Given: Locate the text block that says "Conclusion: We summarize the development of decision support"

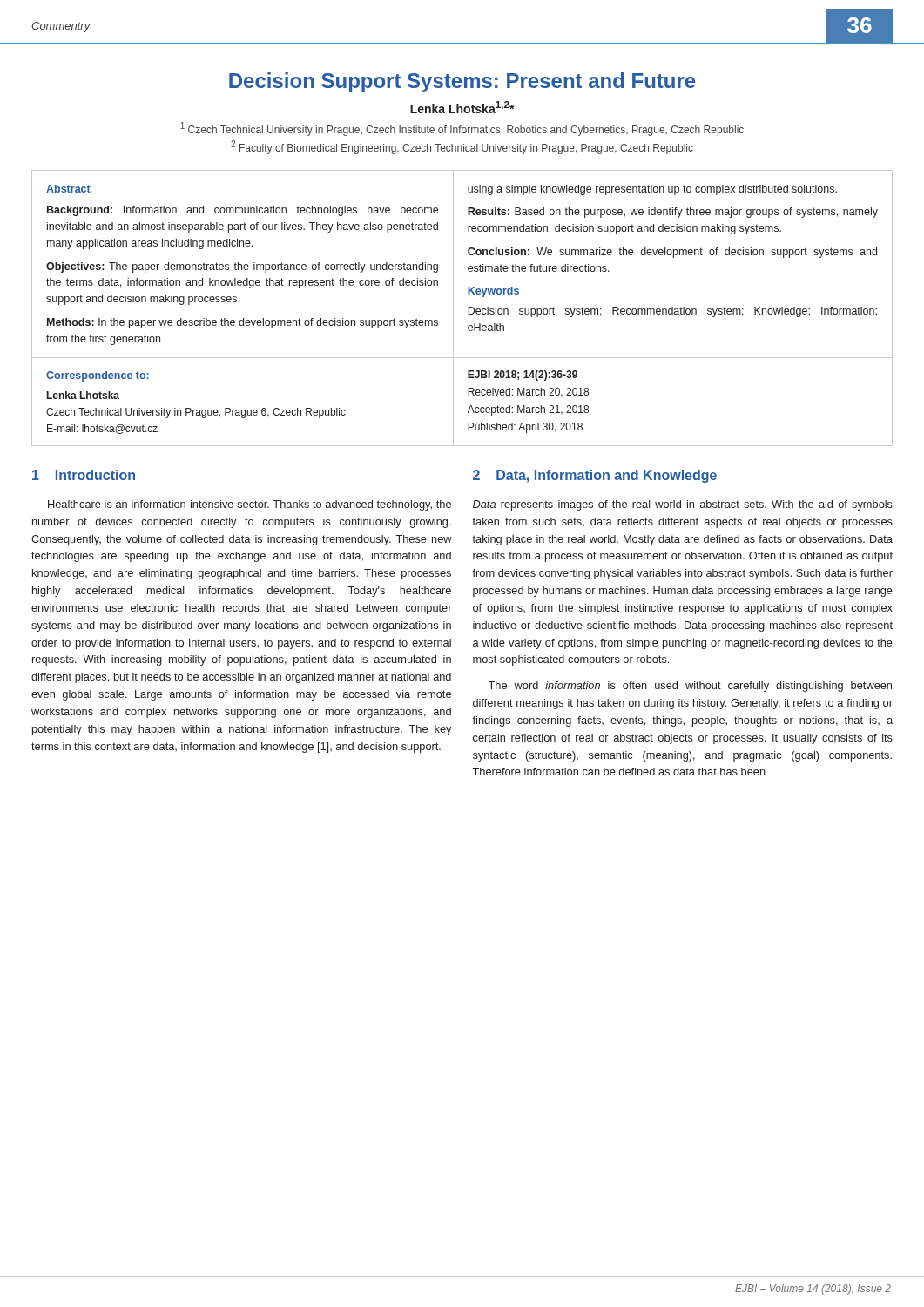Looking at the screenshot, I should click(x=673, y=260).
